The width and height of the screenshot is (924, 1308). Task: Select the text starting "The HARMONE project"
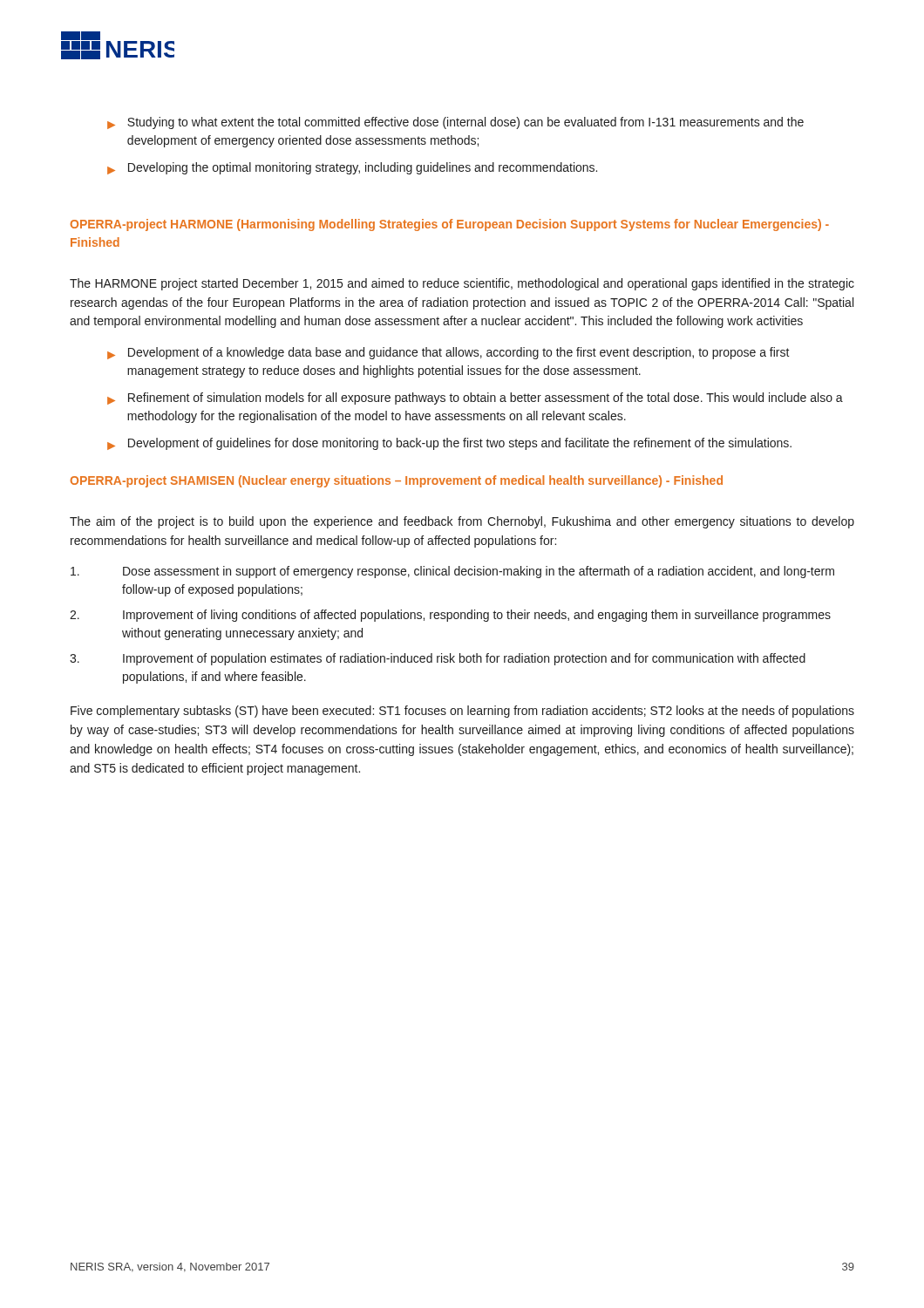click(462, 302)
